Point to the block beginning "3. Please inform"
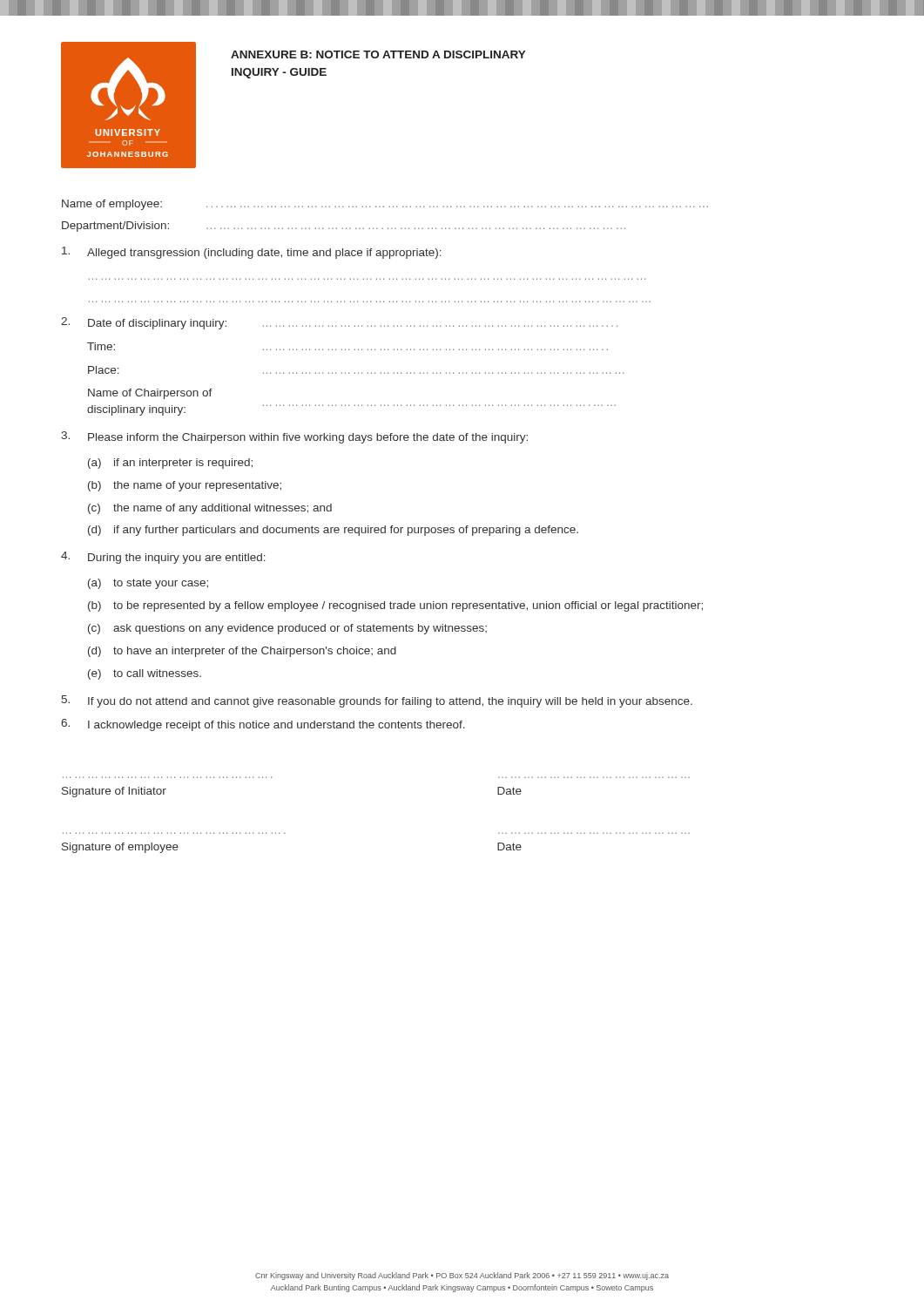The image size is (924, 1307). click(294, 437)
